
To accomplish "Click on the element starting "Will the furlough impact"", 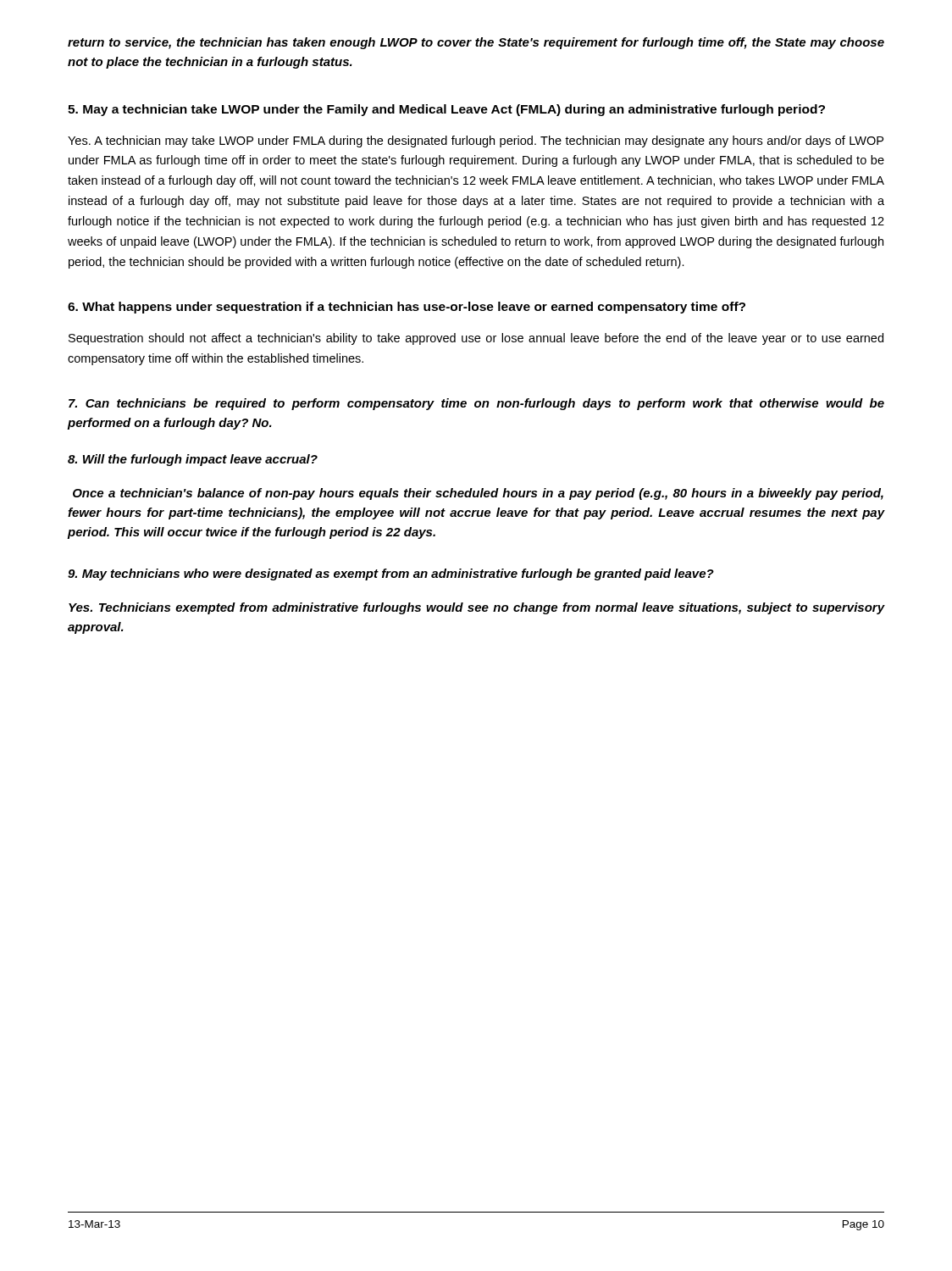I will coord(193,459).
